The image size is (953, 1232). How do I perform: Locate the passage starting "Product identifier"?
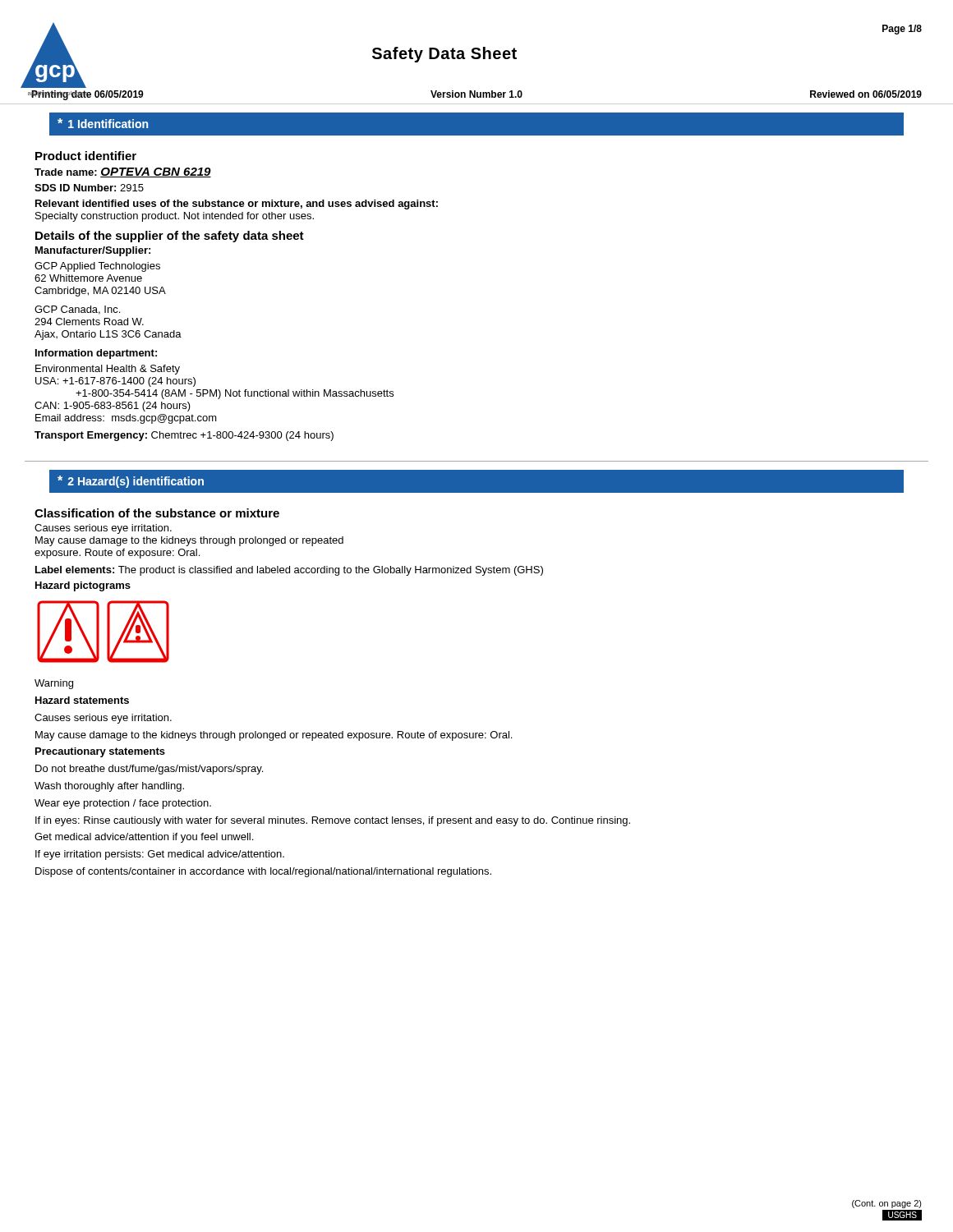[x=86, y=156]
